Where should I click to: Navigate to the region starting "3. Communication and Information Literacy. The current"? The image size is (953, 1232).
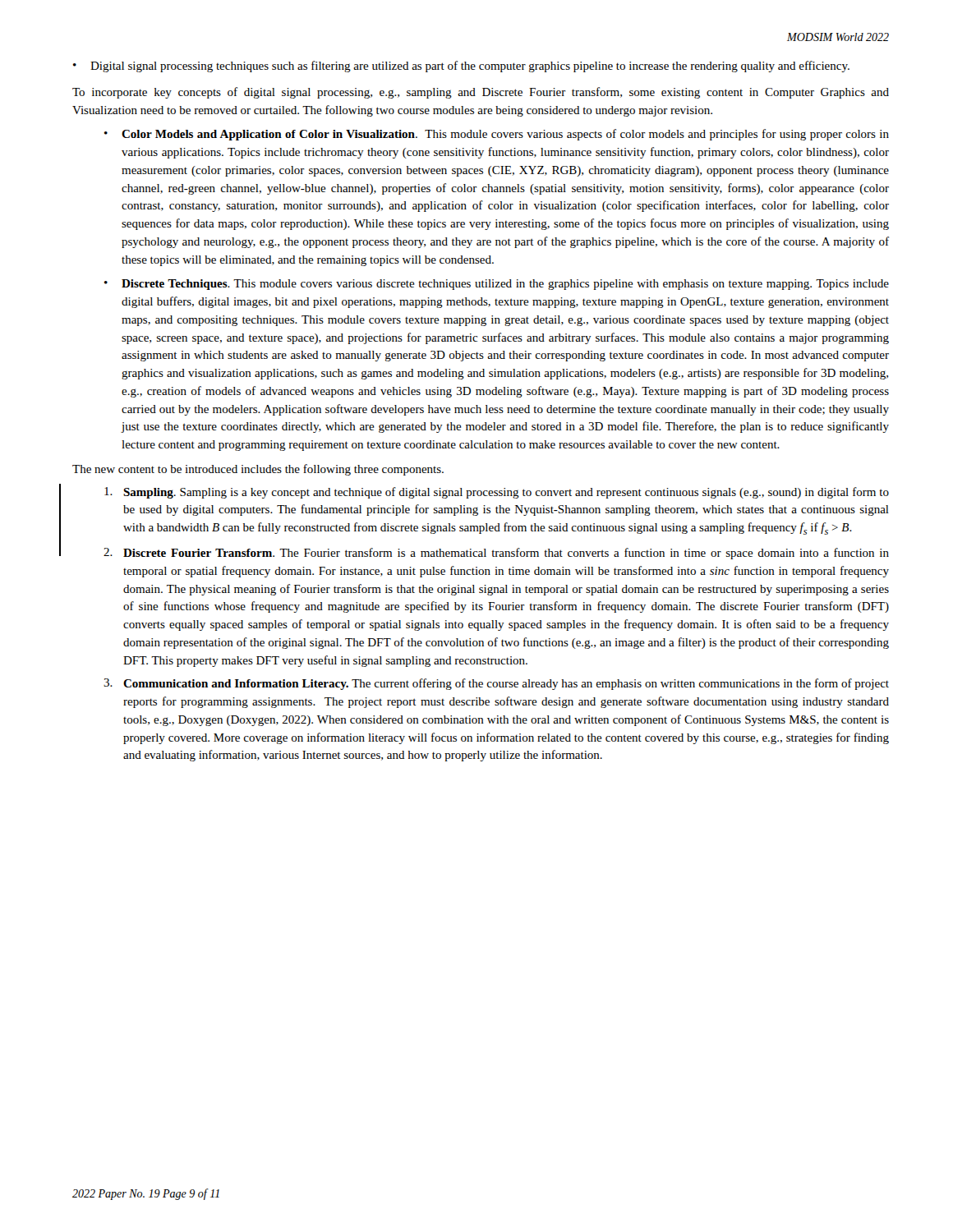(496, 720)
